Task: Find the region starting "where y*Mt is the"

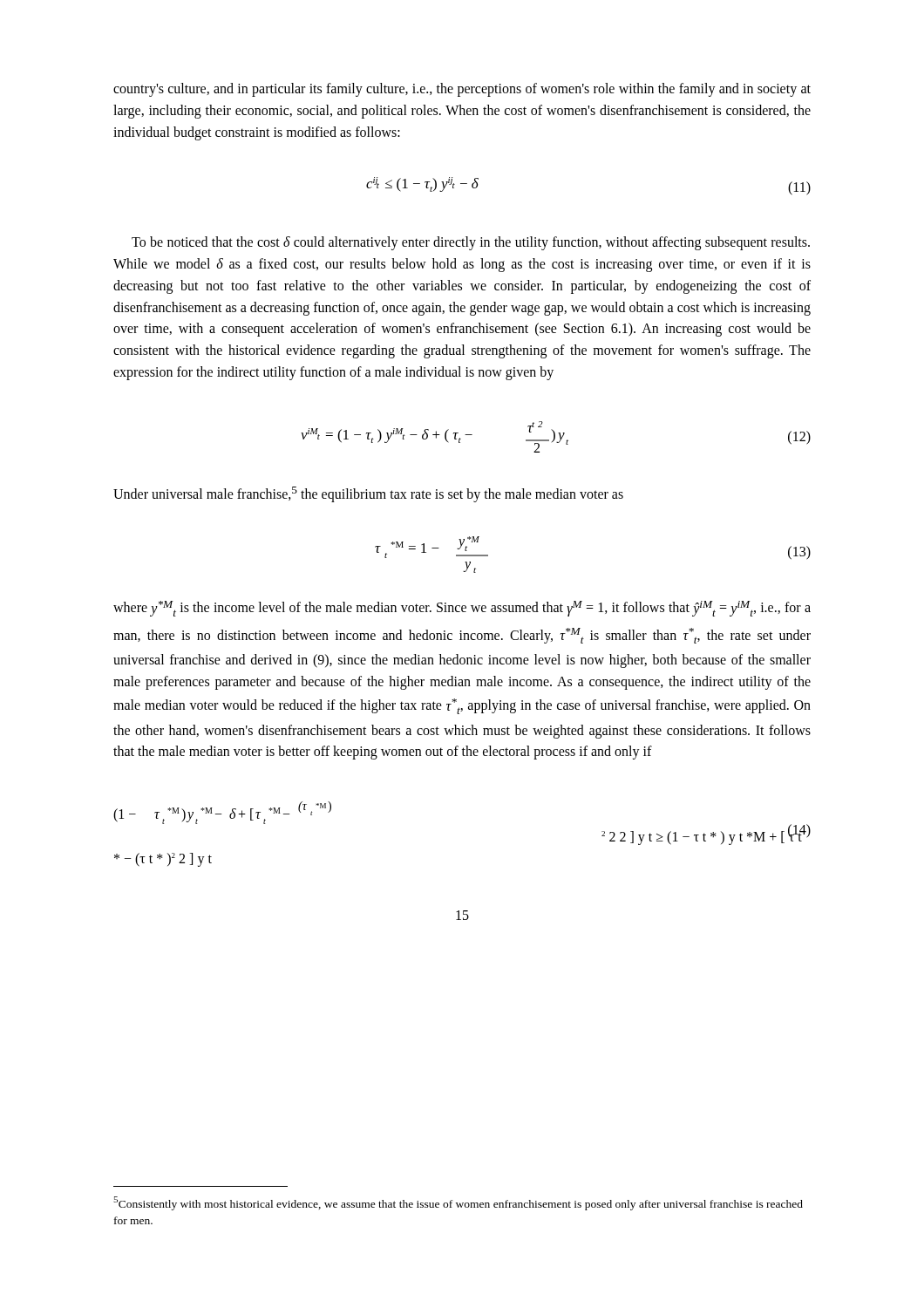Action: coord(462,678)
